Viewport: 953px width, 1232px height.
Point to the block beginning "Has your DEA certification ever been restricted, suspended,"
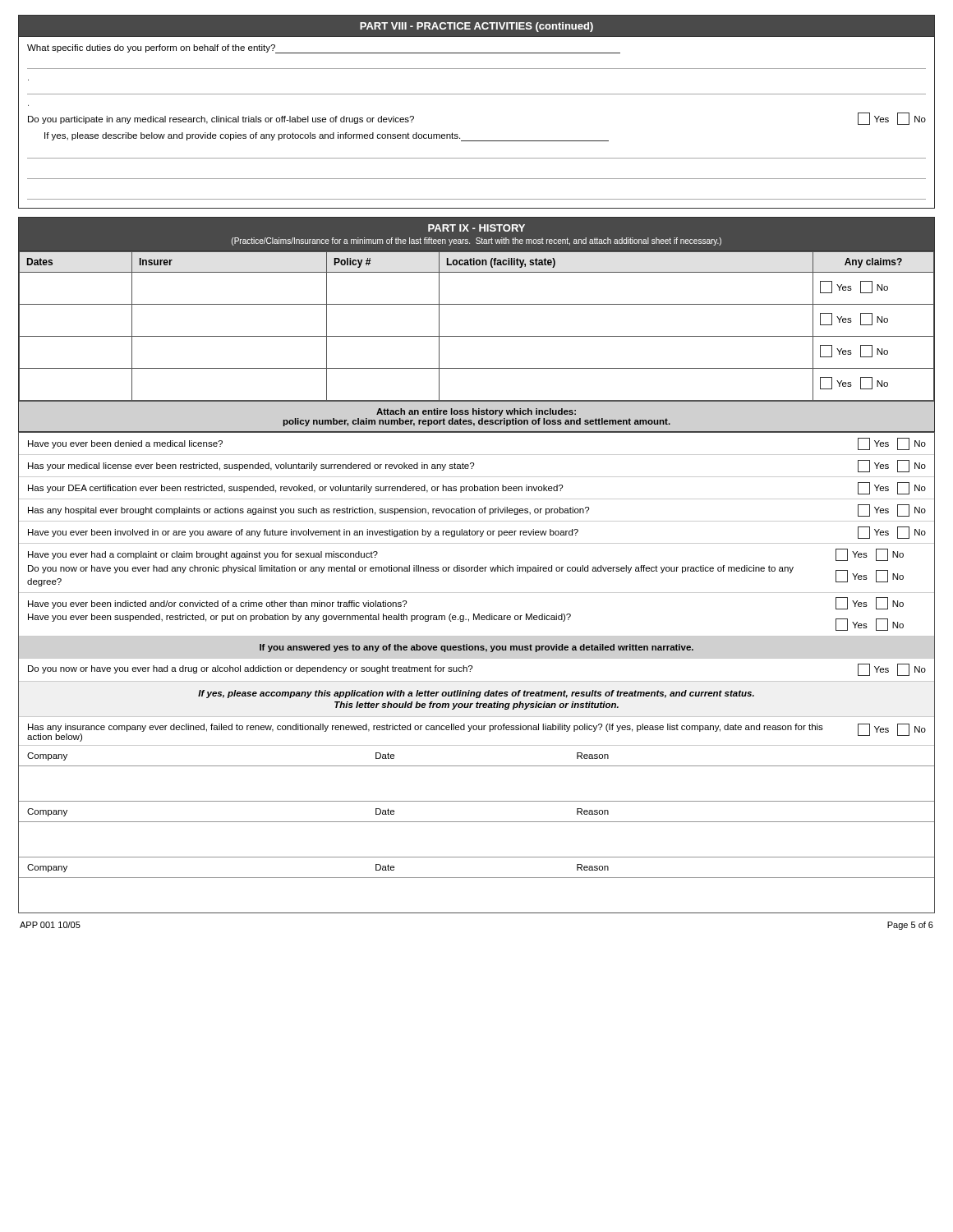tap(295, 488)
